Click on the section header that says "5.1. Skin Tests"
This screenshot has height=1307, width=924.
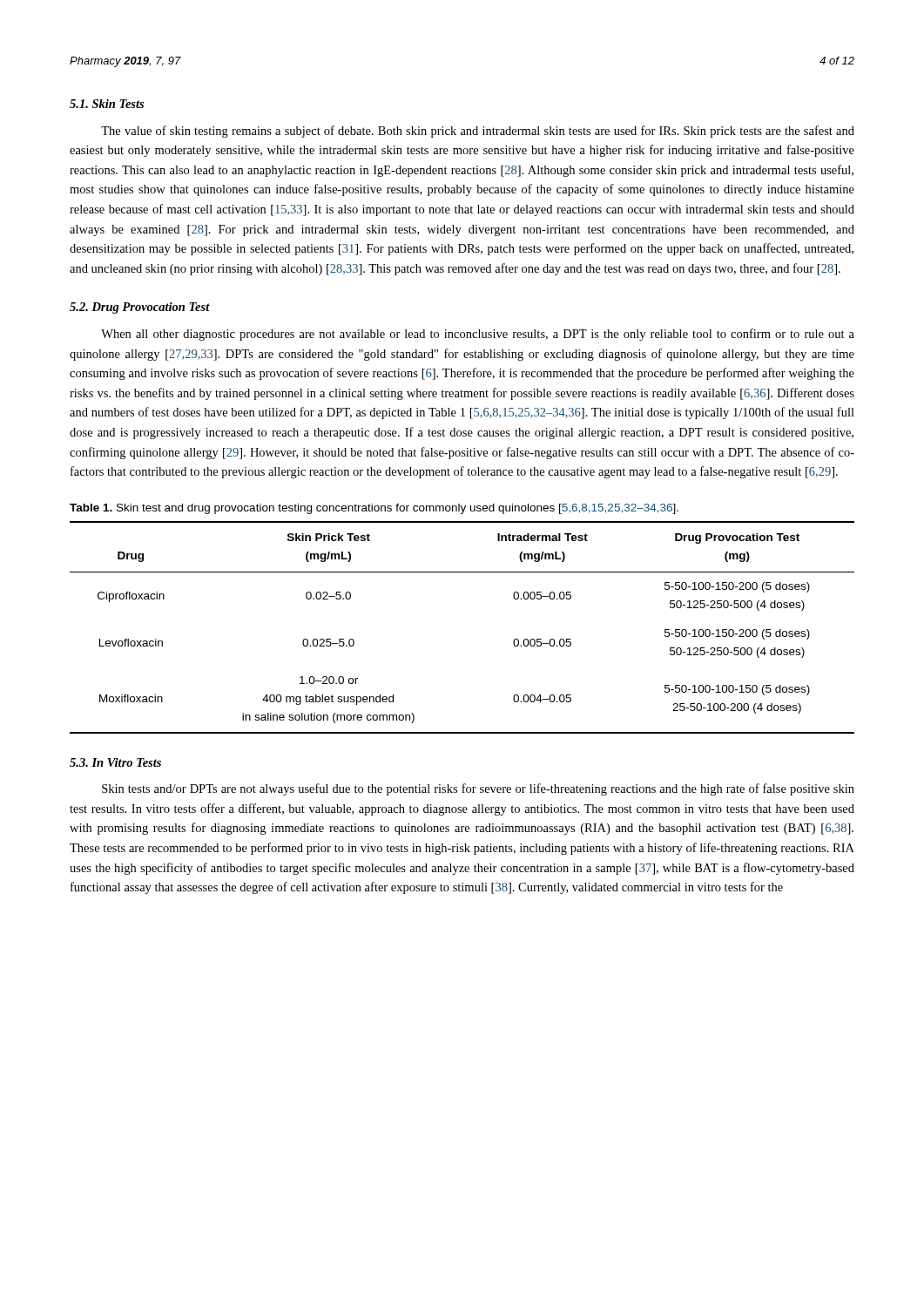click(x=107, y=104)
